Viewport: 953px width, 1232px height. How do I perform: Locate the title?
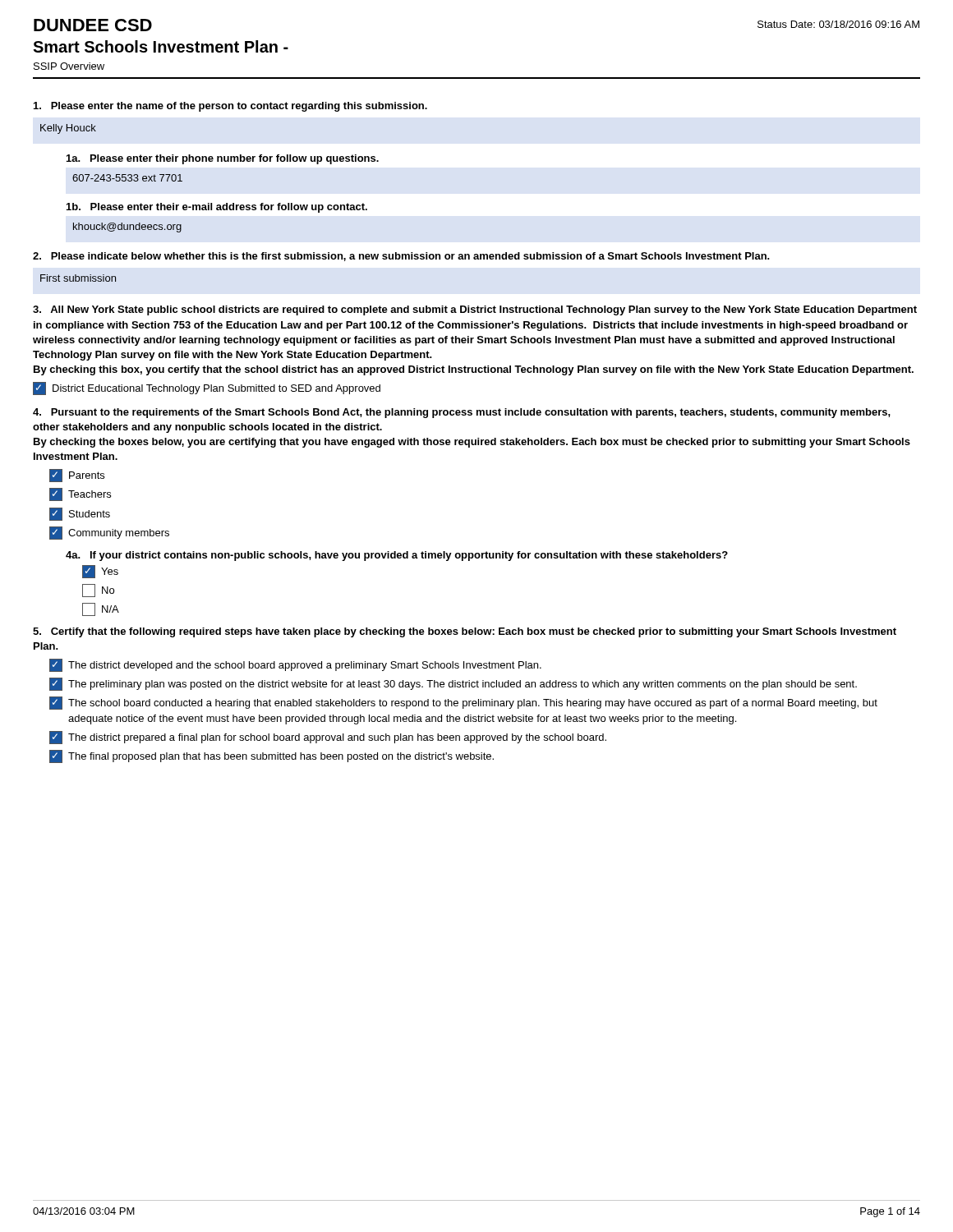[161, 36]
